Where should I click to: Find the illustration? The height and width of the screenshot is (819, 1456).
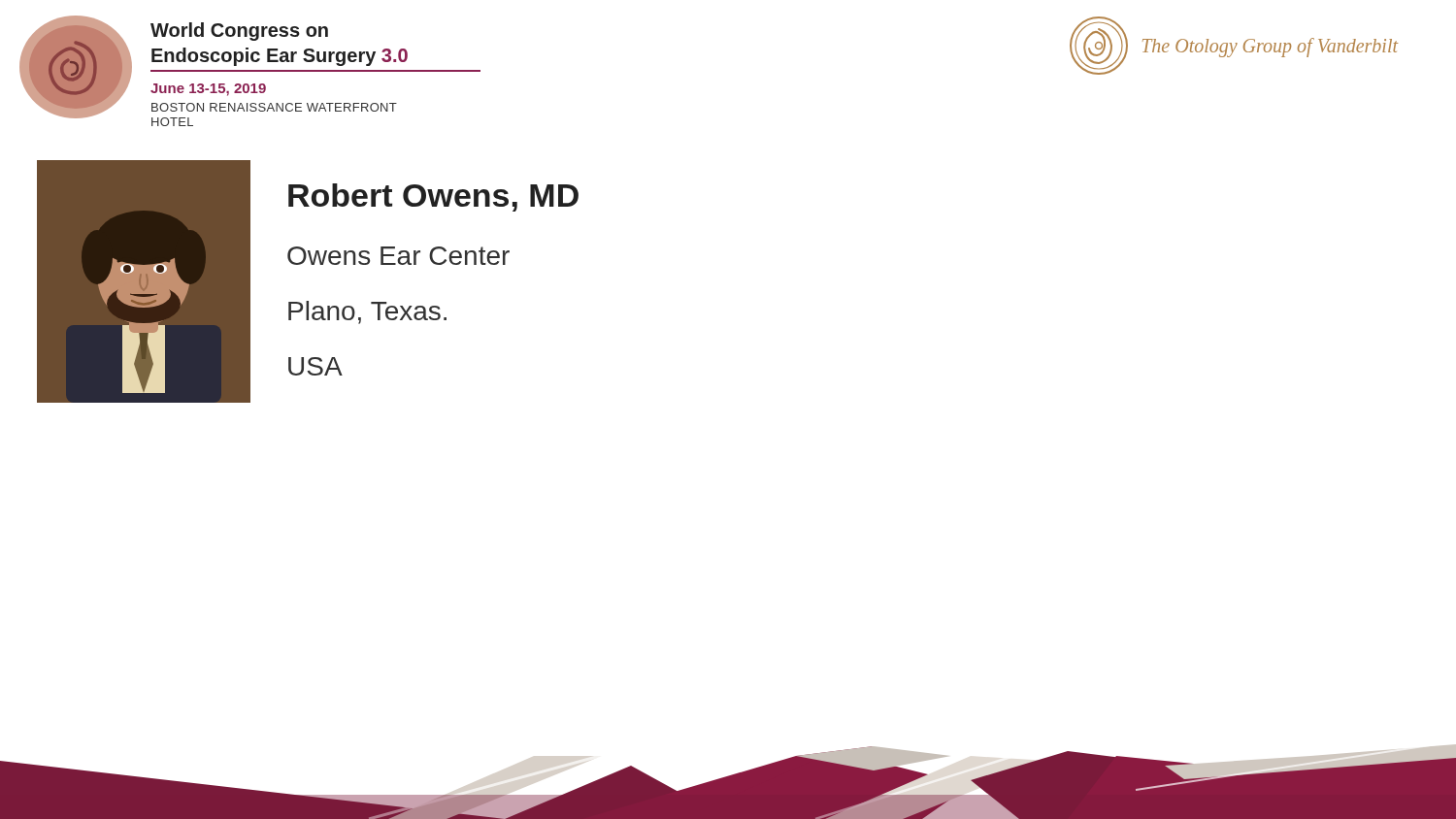pyautogui.click(x=728, y=763)
